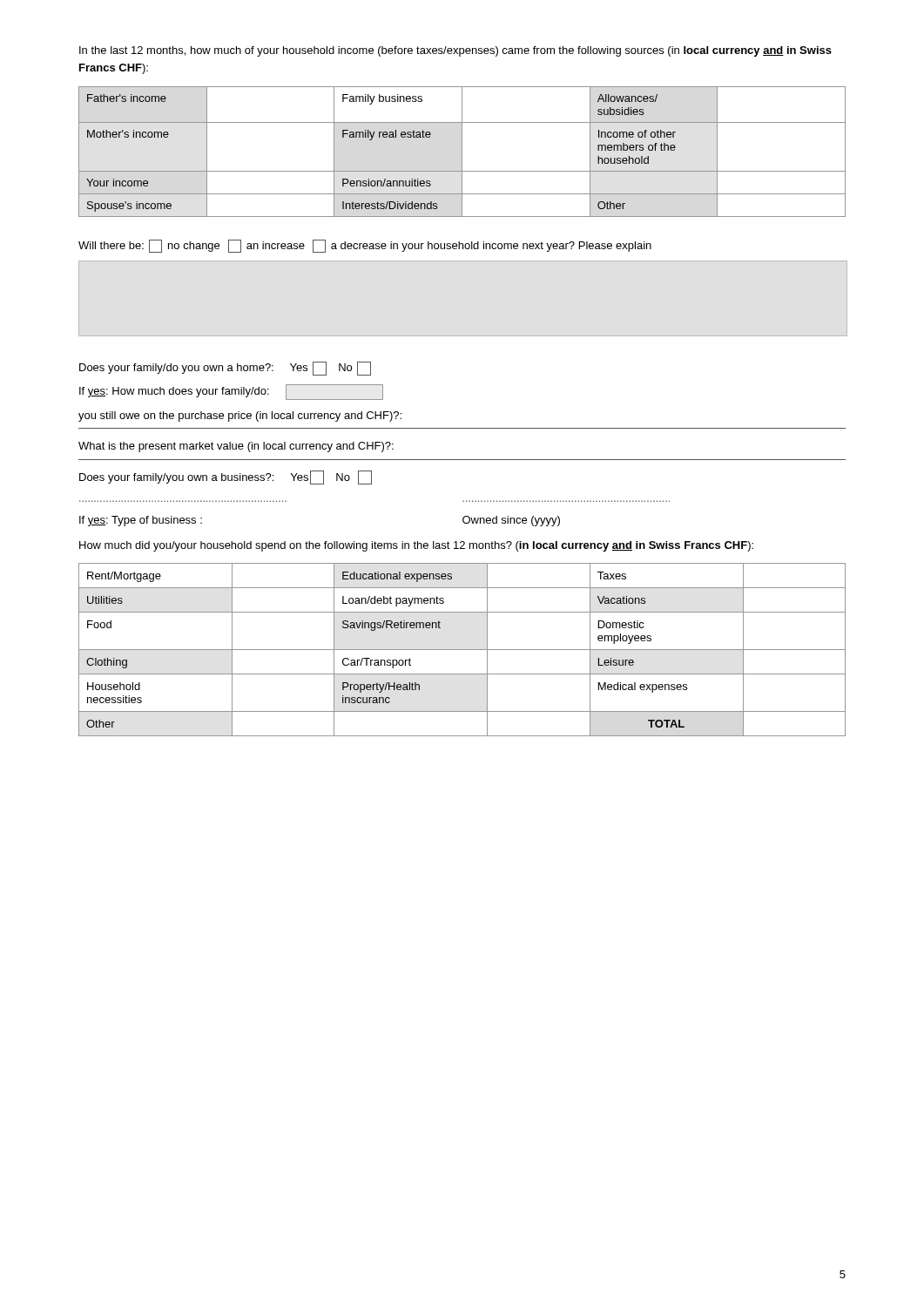
Task: Where is the passage that starts "In the last 12 months,"?
Action: click(455, 59)
